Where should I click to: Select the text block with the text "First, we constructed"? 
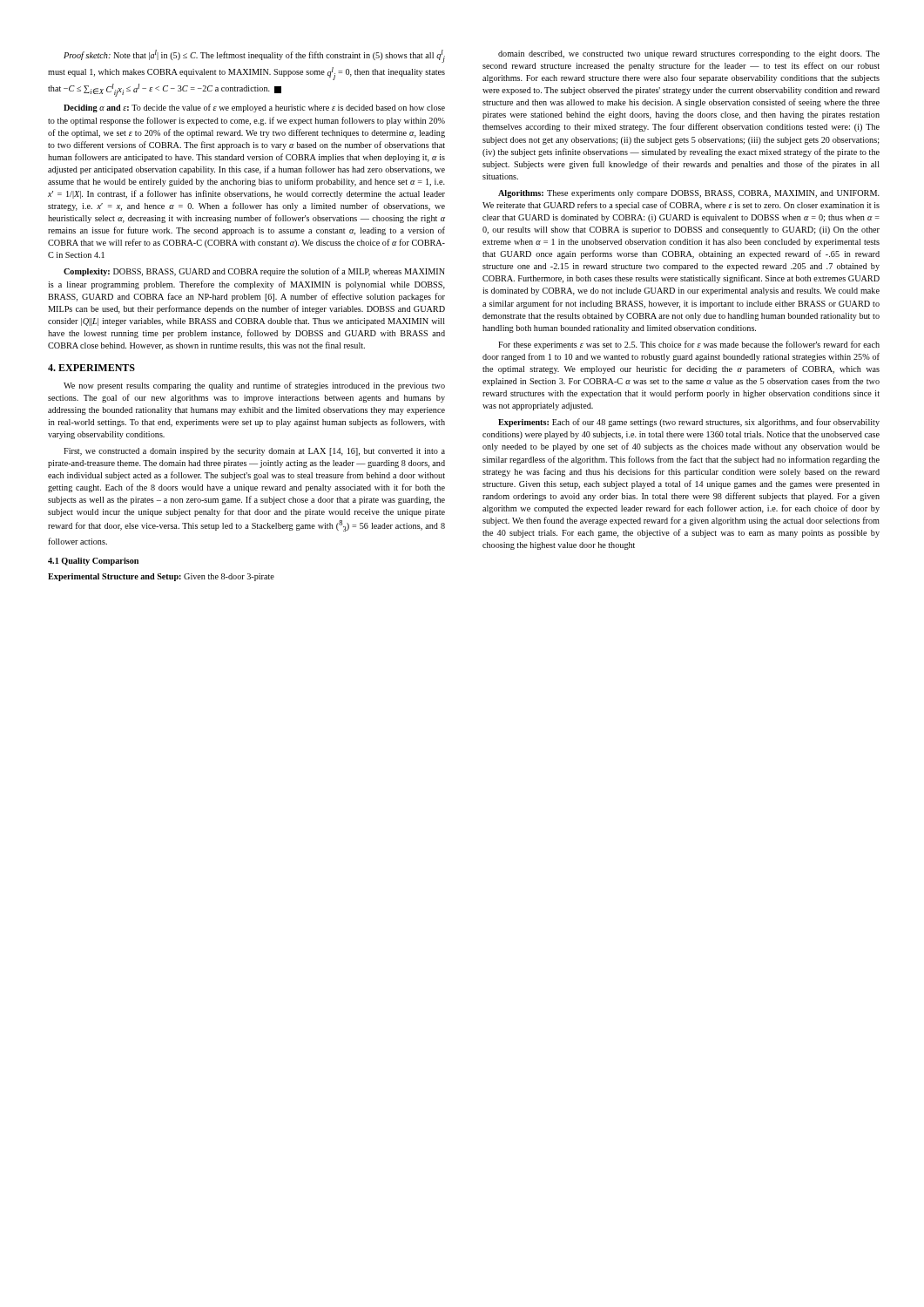point(246,496)
